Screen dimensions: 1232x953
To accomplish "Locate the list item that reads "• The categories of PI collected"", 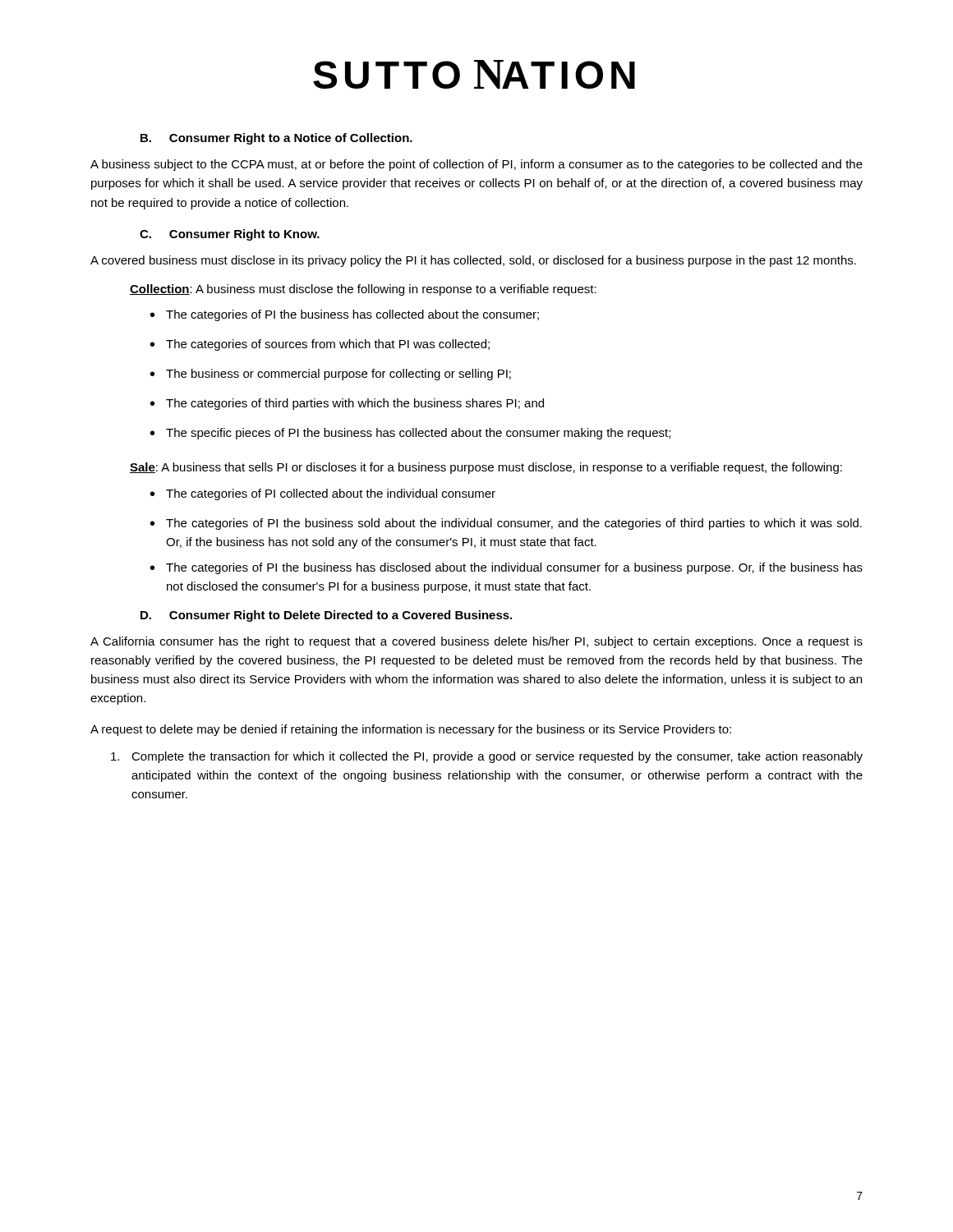I will [323, 494].
